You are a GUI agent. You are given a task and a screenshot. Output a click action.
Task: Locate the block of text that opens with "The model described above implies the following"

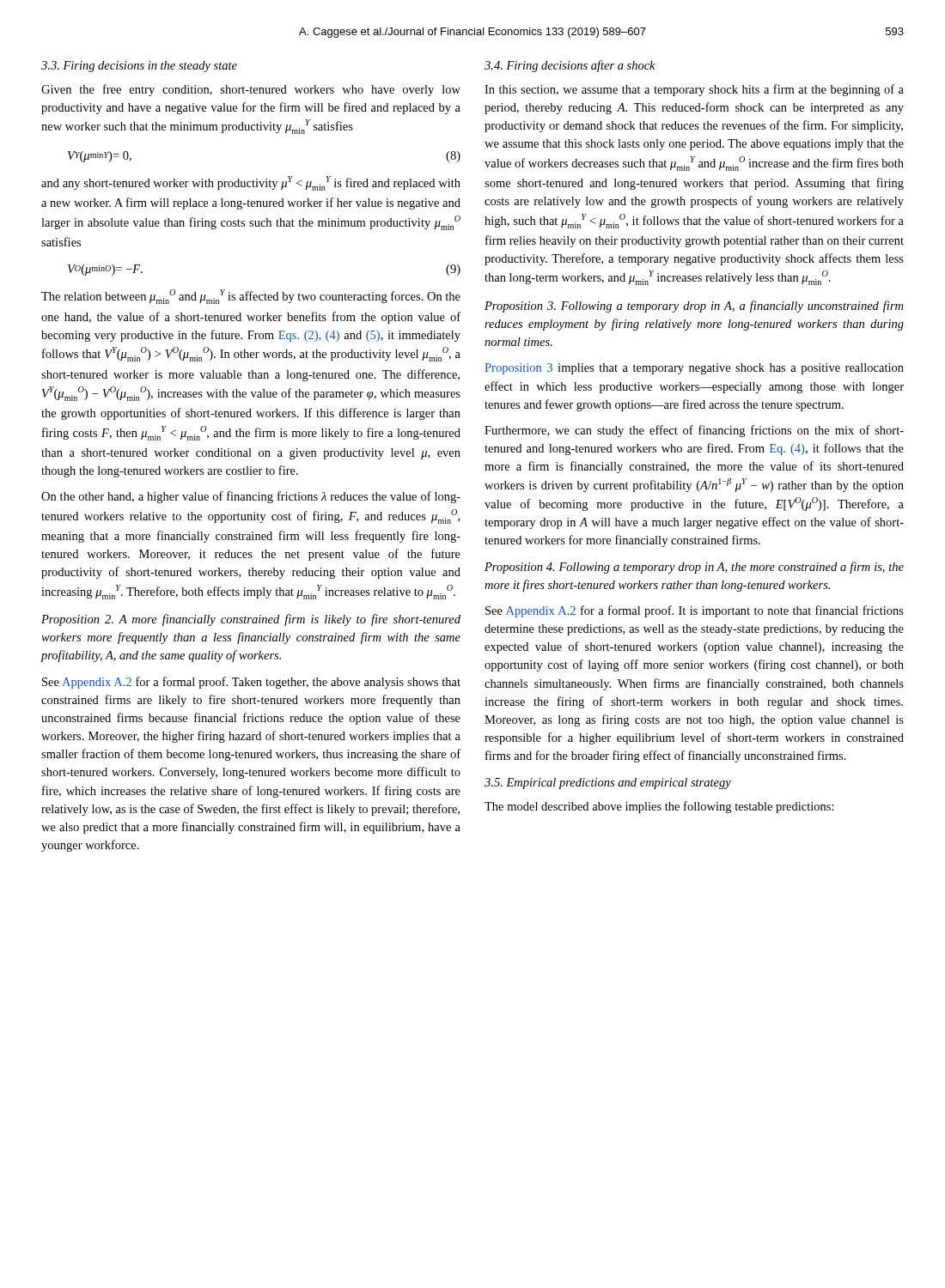[x=660, y=807]
